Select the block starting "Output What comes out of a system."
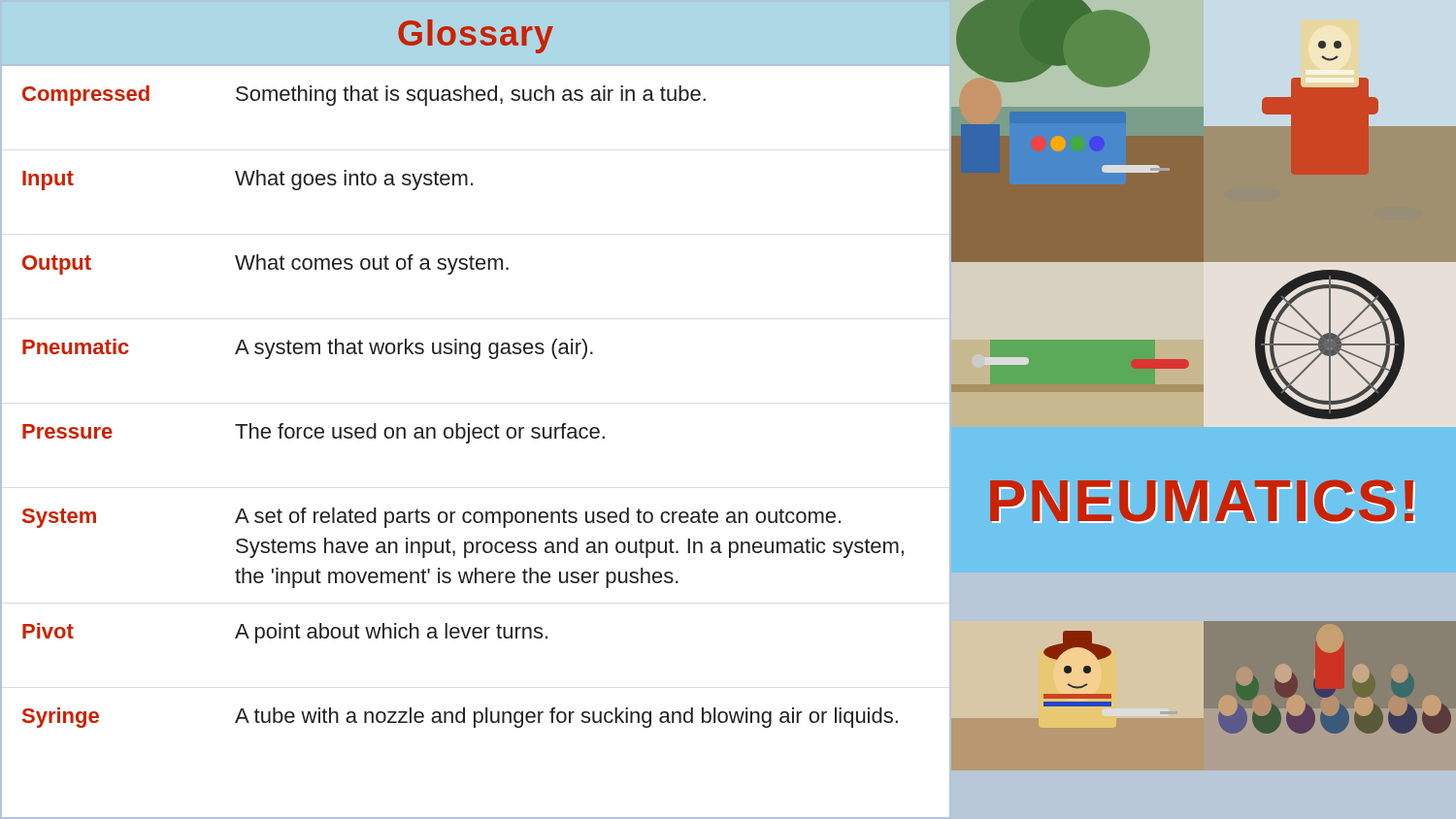 click(x=476, y=263)
